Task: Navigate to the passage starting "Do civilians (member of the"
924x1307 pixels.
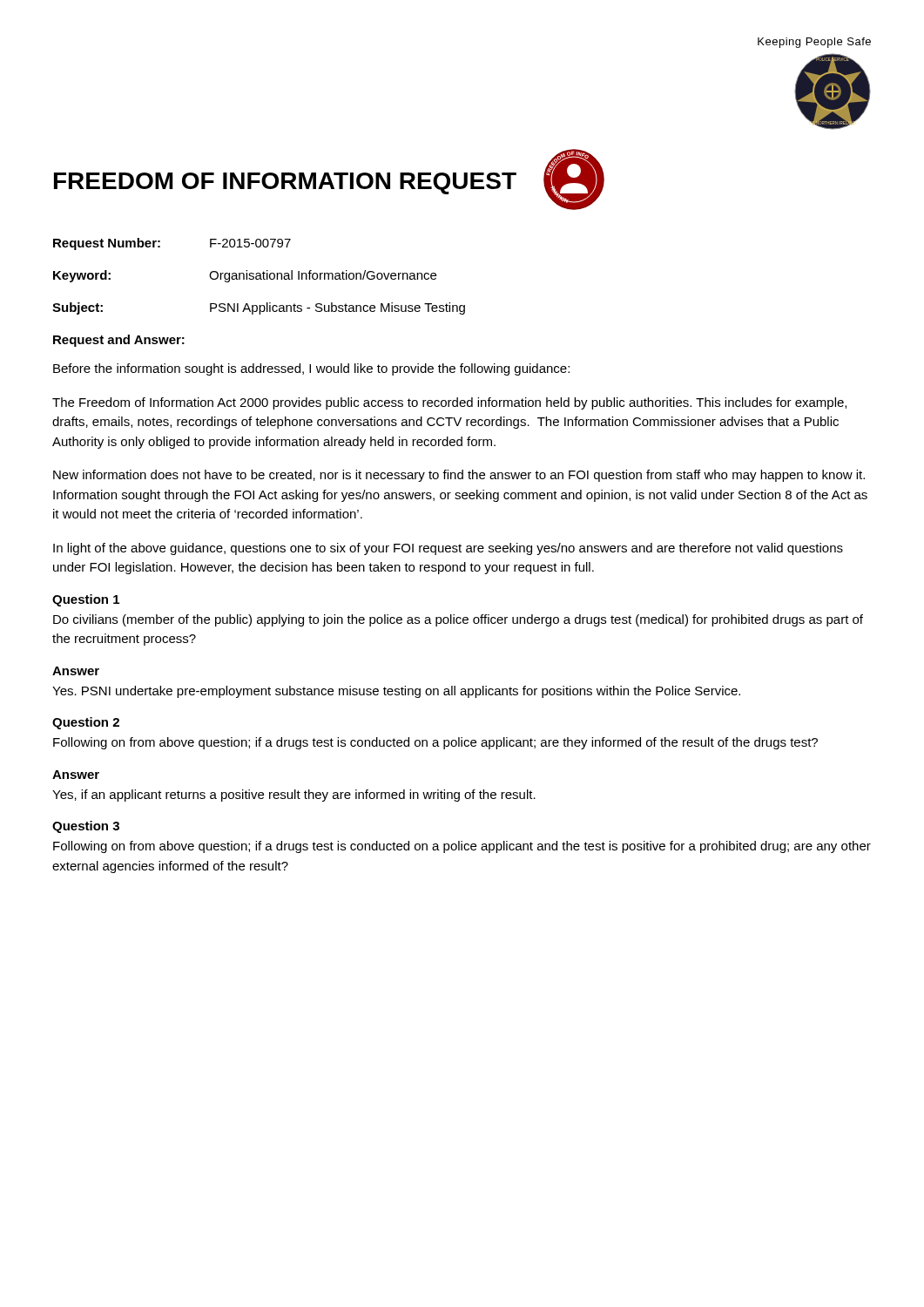Action: 458,628
